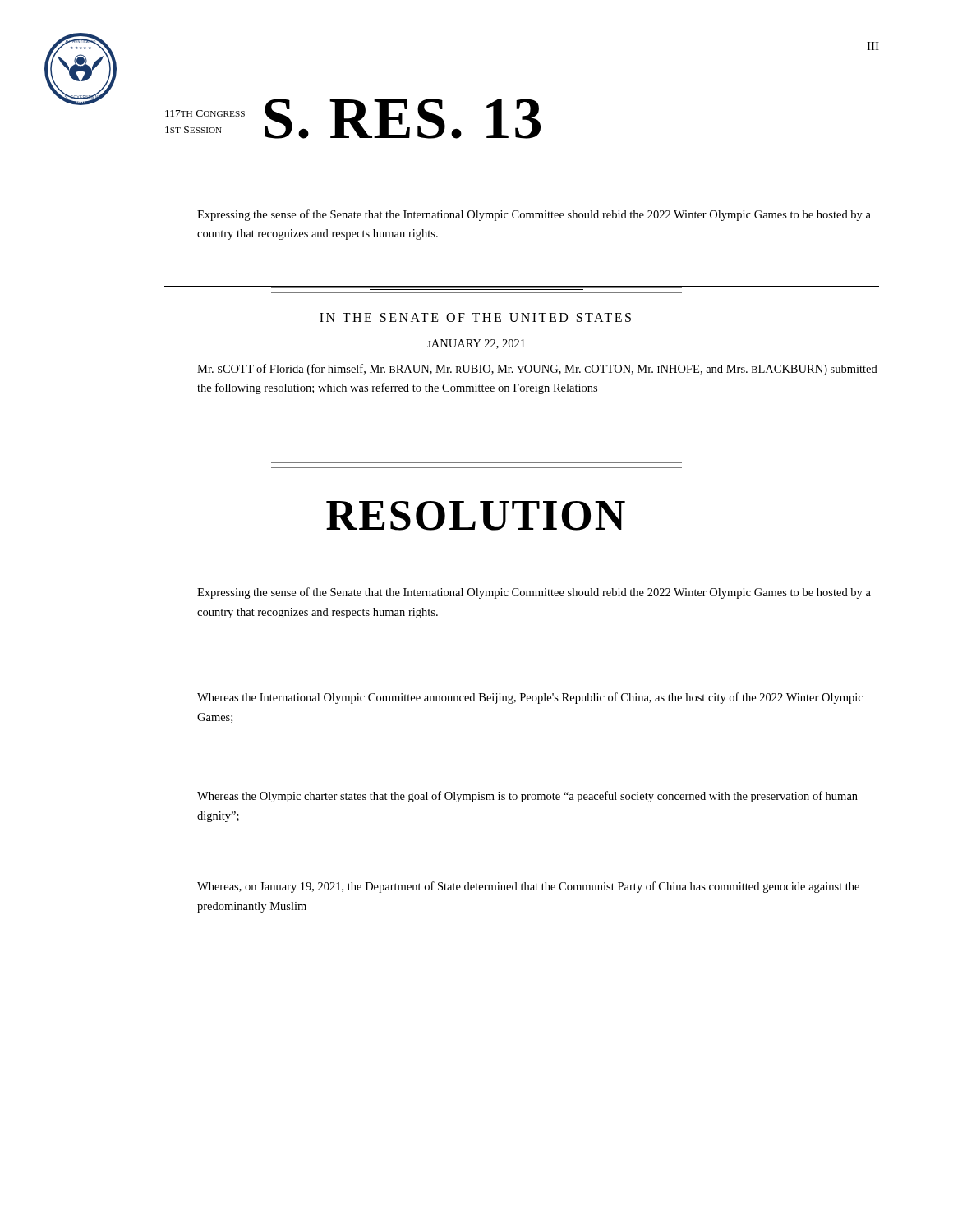Point to "117TH CONGRESS 1ST SESSION S. RES. 13"
Screen dimensions: 1232x953
[x=354, y=118]
